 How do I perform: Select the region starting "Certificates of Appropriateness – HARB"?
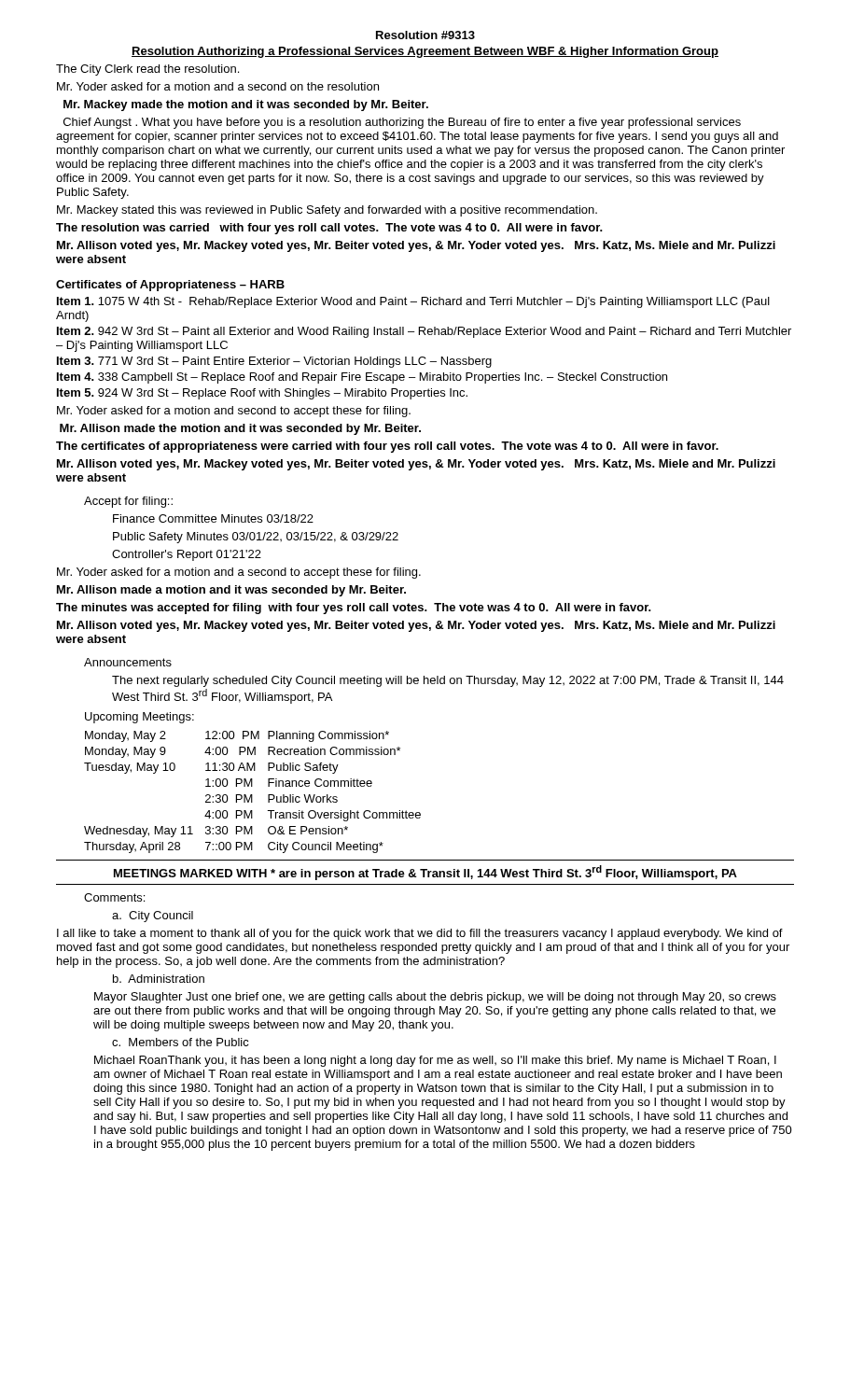pos(170,284)
